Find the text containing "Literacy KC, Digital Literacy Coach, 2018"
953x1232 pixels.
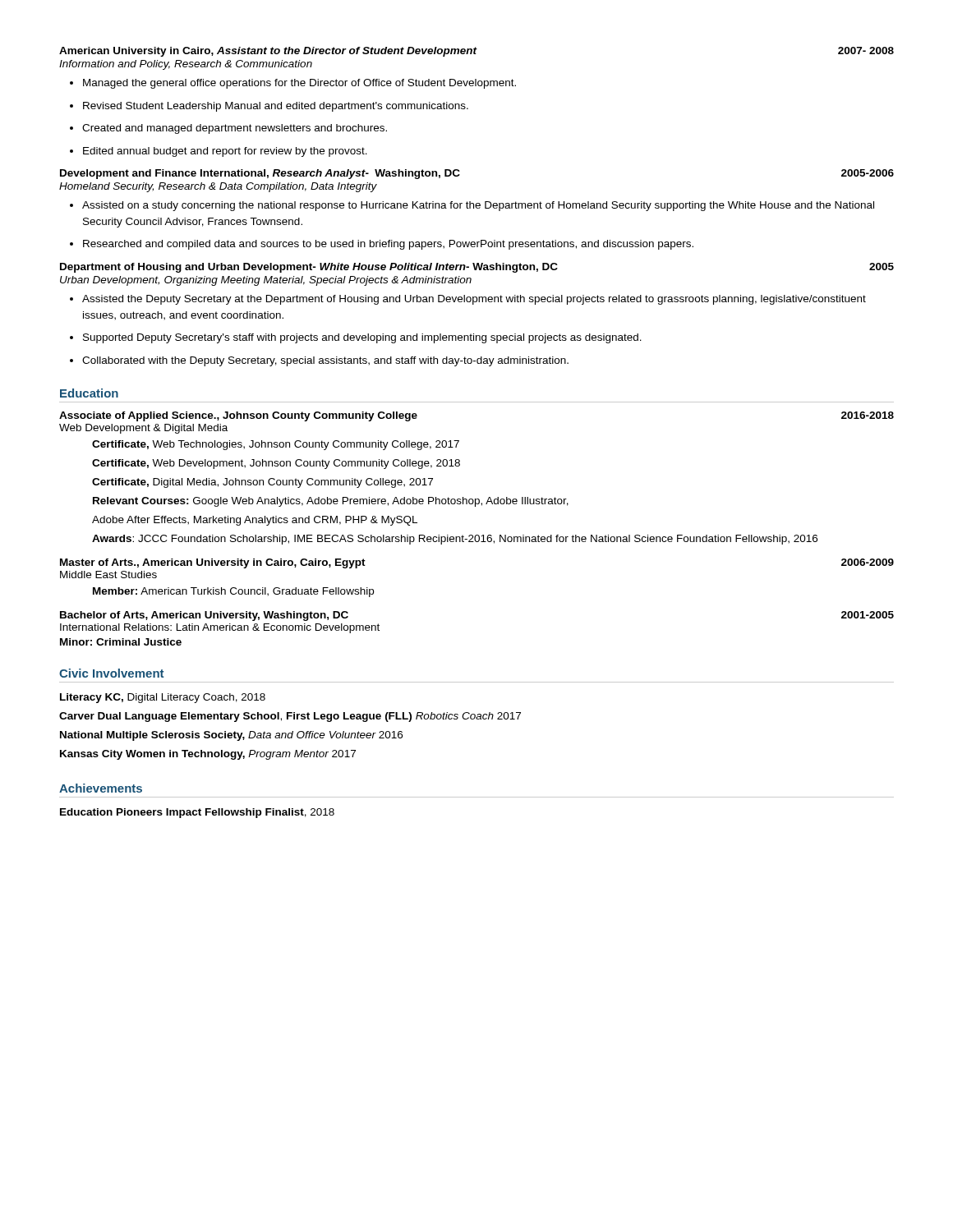pos(162,697)
